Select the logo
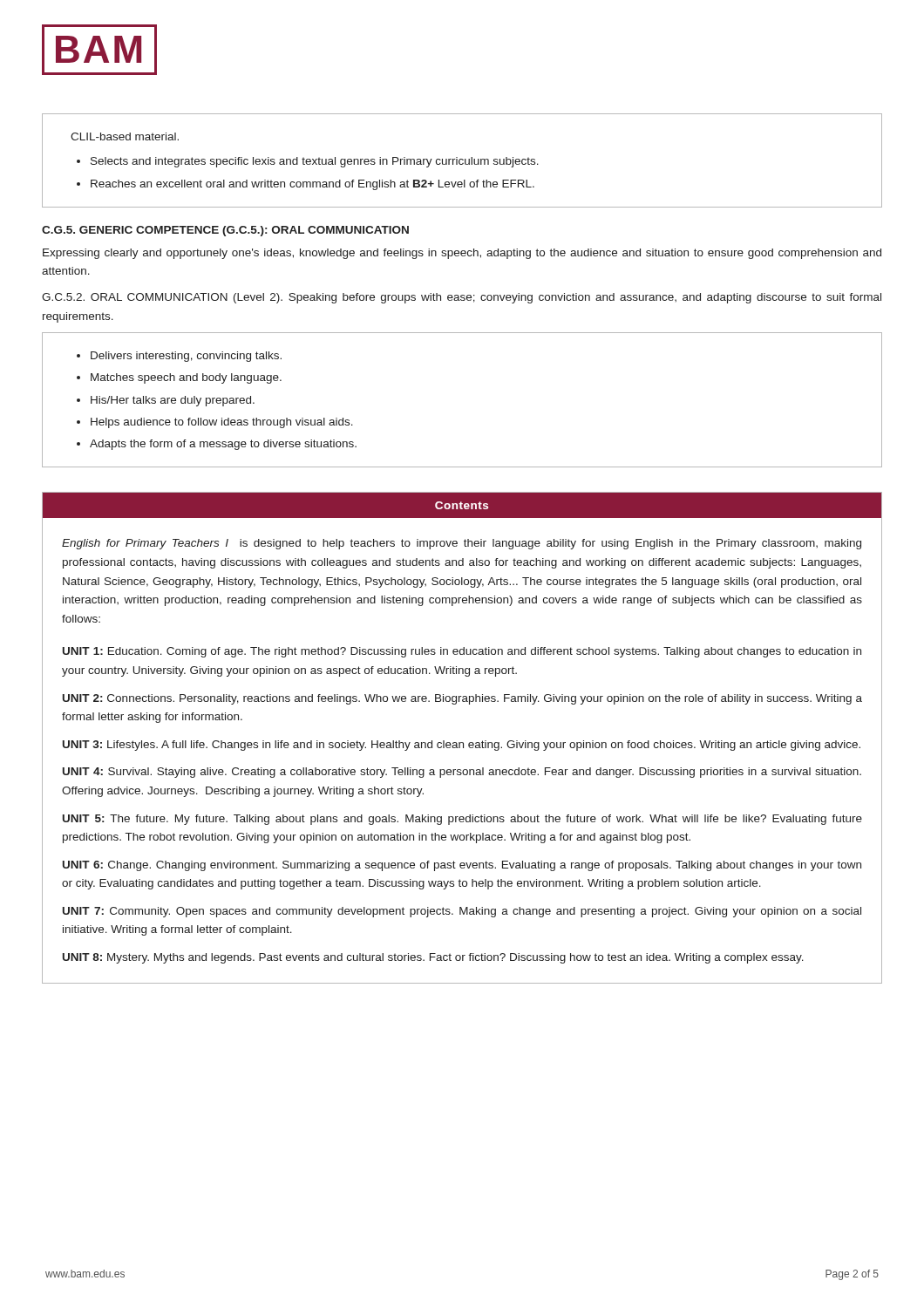Image resolution: width=924 pixels, height=1308 pixels. 99,50
